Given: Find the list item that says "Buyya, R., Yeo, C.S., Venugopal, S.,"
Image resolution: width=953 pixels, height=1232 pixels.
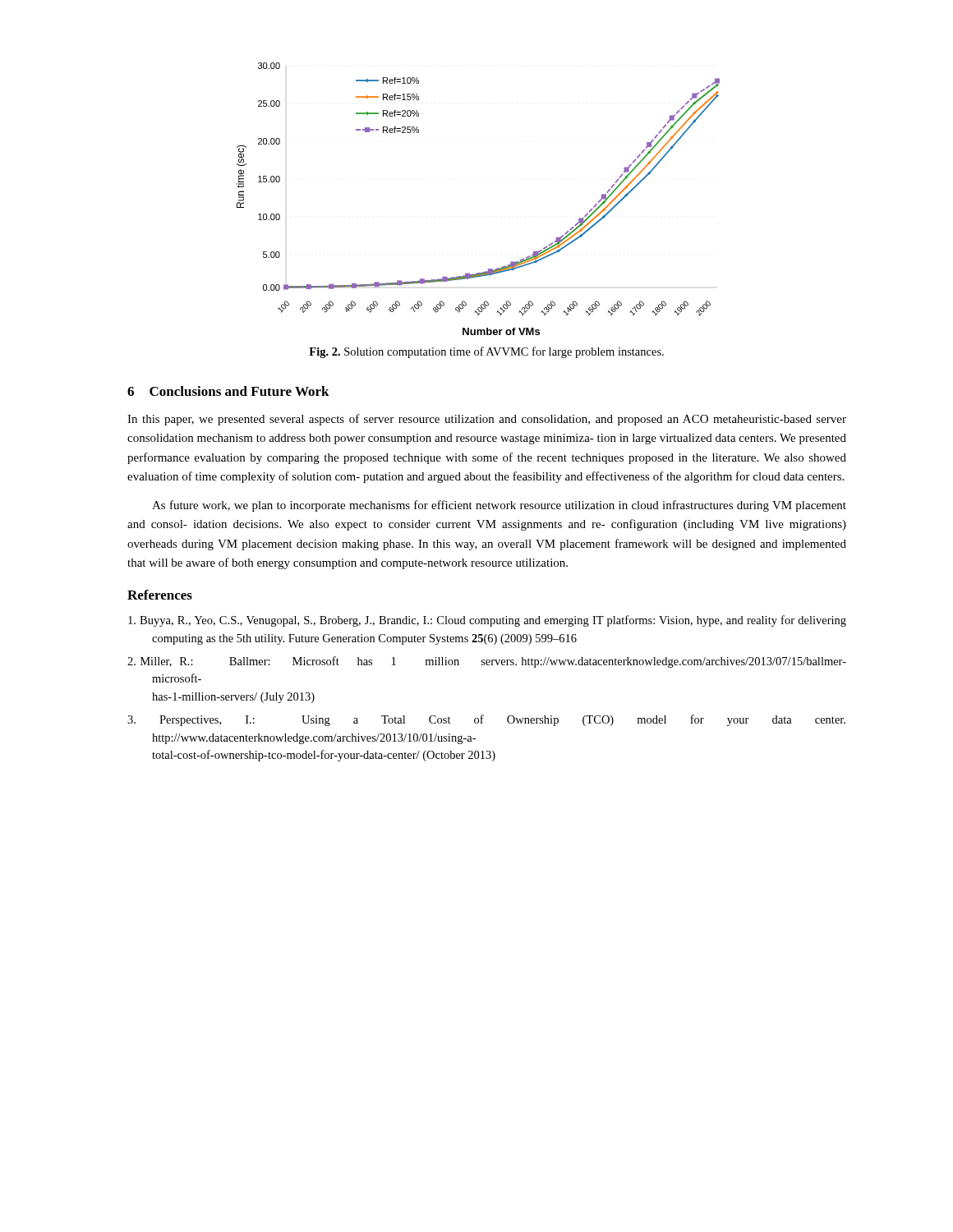Looking at the screenshot, I should click(x=487, y=629).
